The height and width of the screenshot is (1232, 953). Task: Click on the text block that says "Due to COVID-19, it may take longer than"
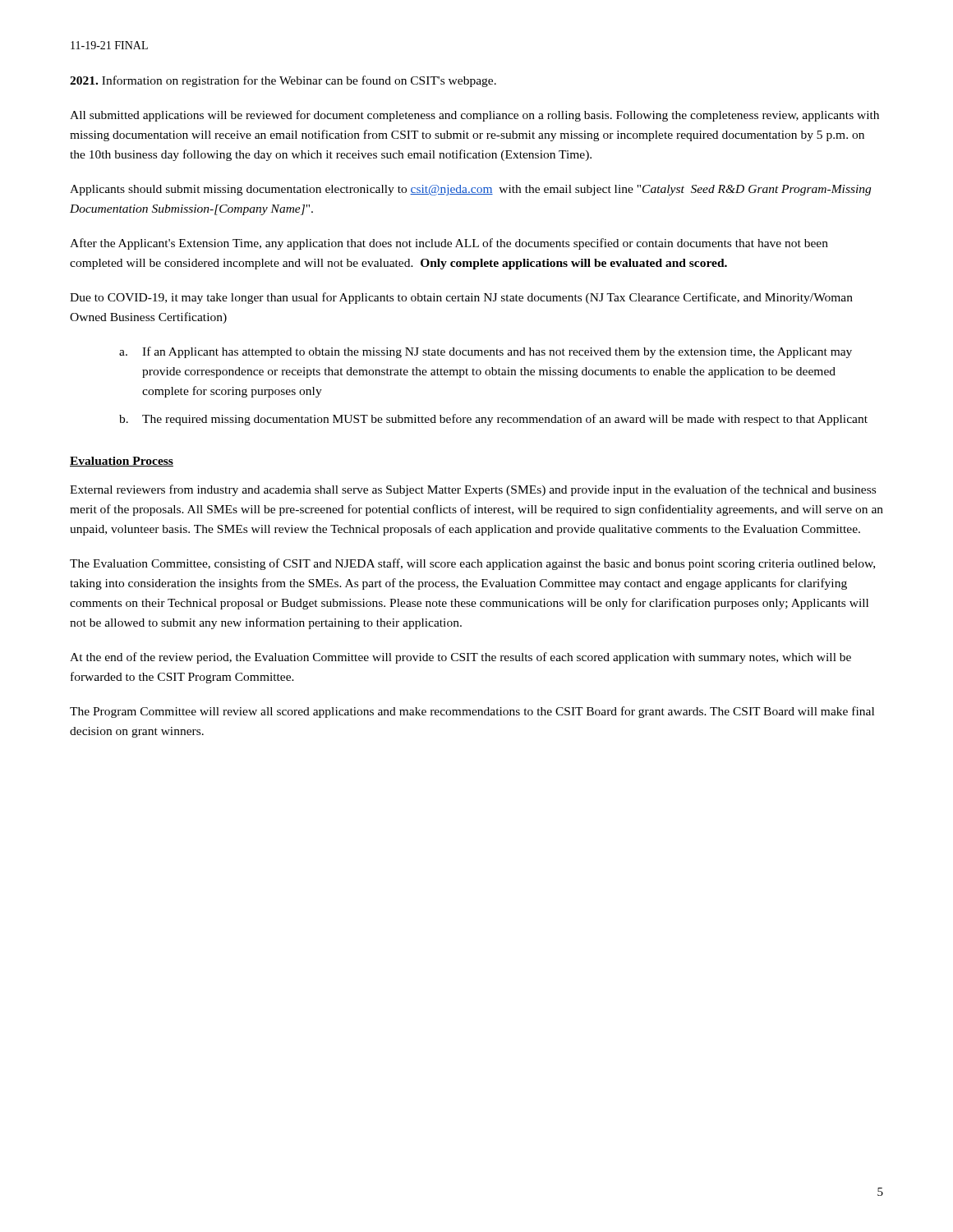click(x=461, y=307)
